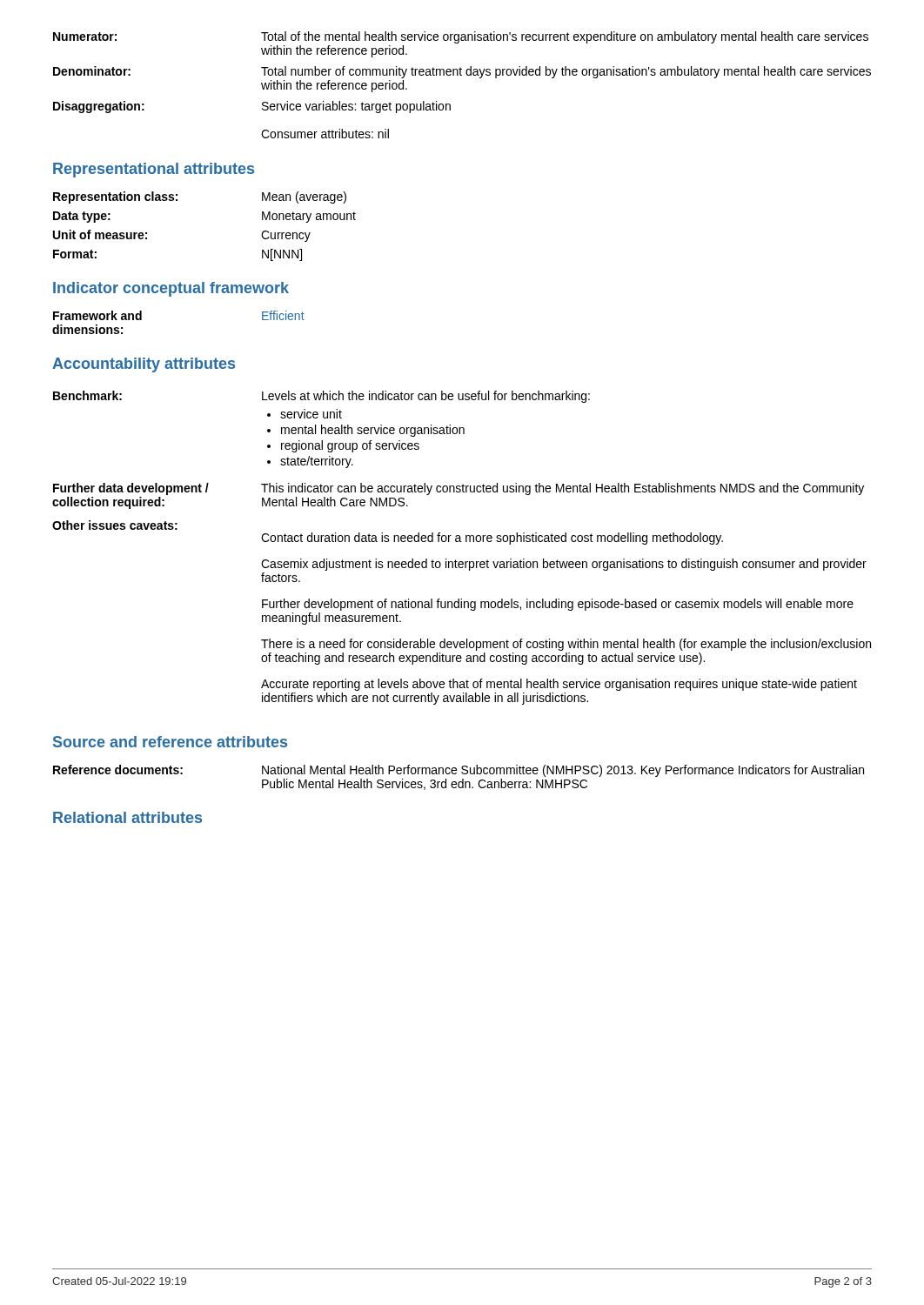Select the block starting "Total of the mental health service"
924x1305 pixels.
[x=565, y=44]
